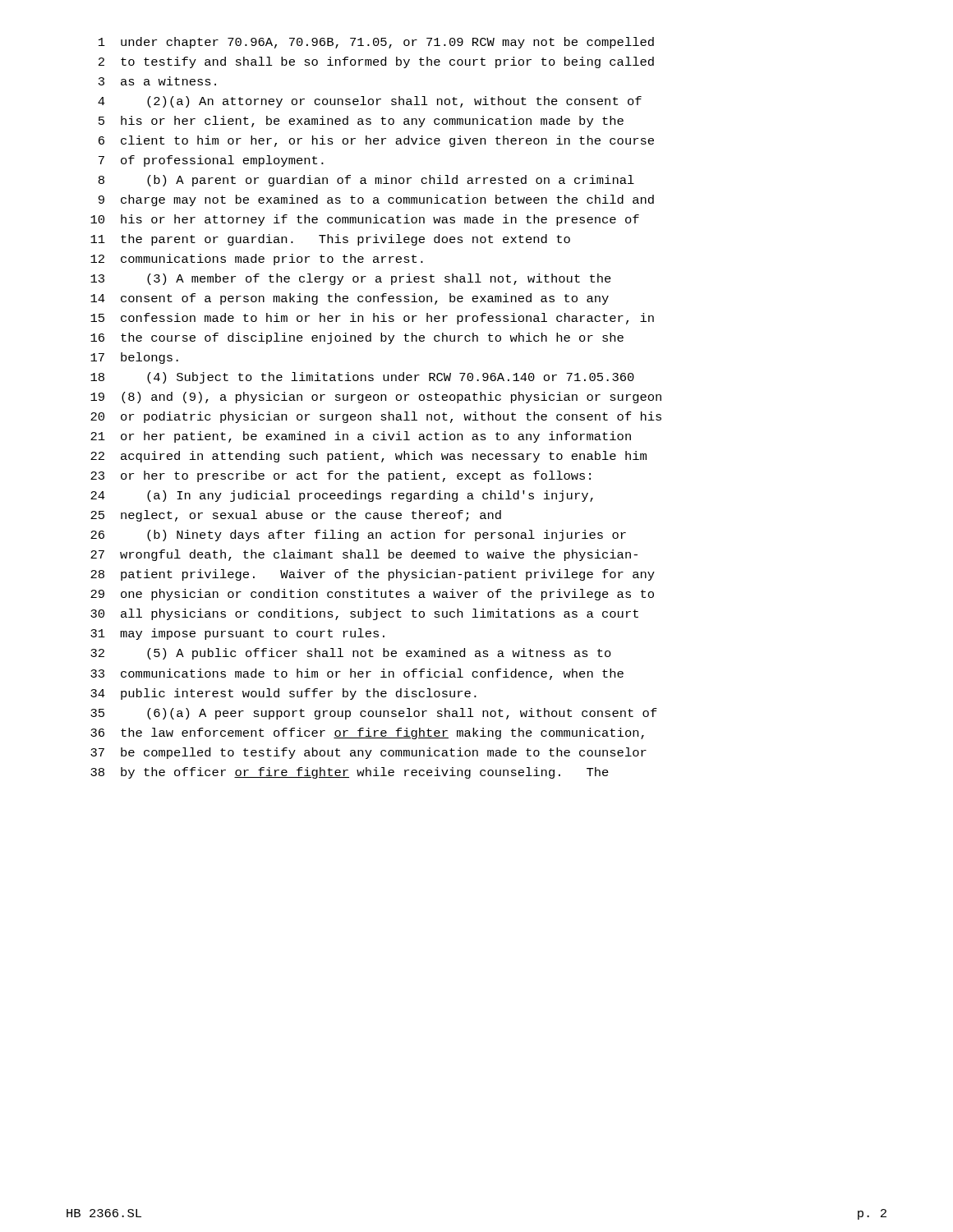Point to the text starting "24 (a) In"
953x1232 pixels.
(x=476, y=496)
